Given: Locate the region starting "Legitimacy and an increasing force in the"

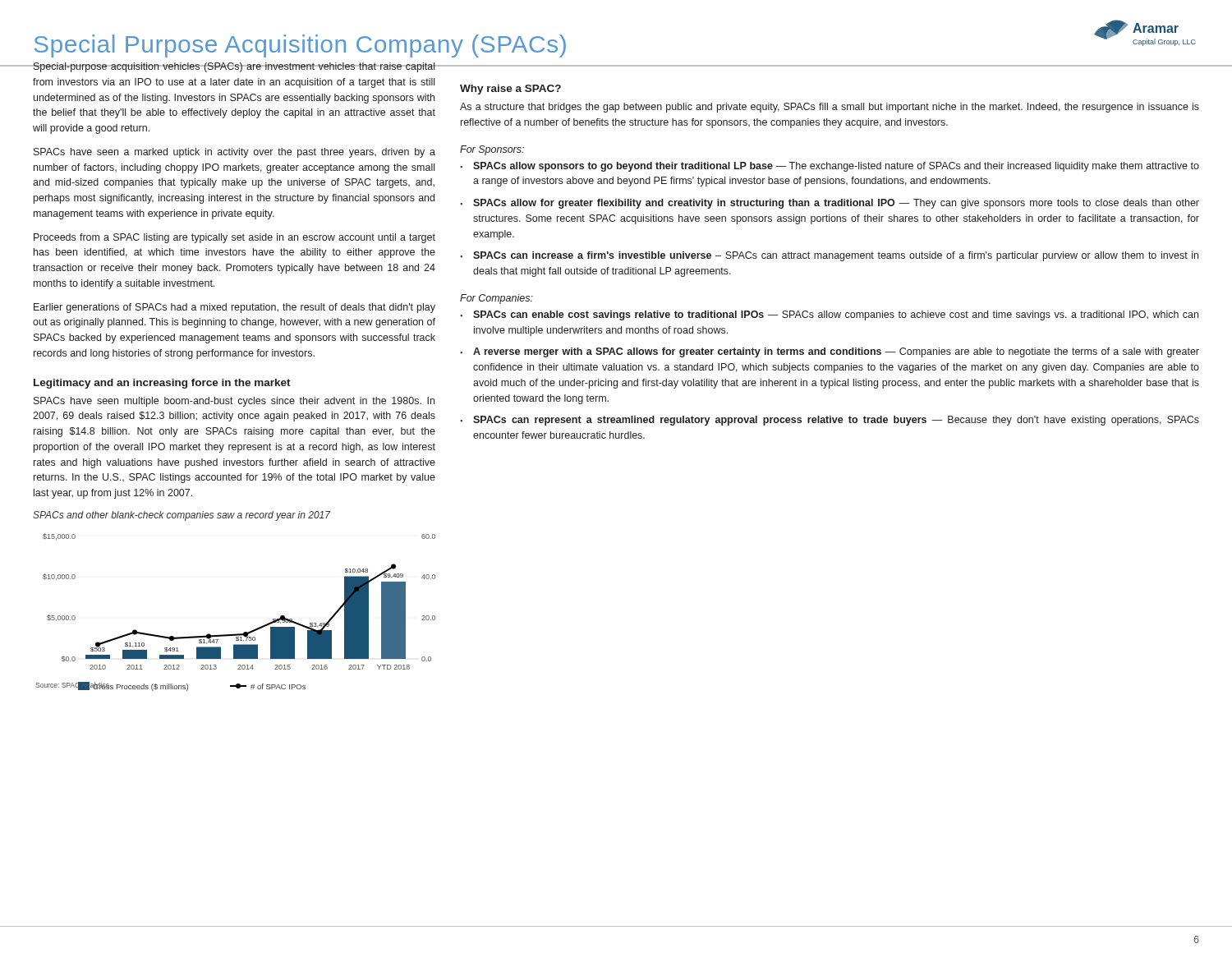Looking at the screenshot, I should 162,382.
